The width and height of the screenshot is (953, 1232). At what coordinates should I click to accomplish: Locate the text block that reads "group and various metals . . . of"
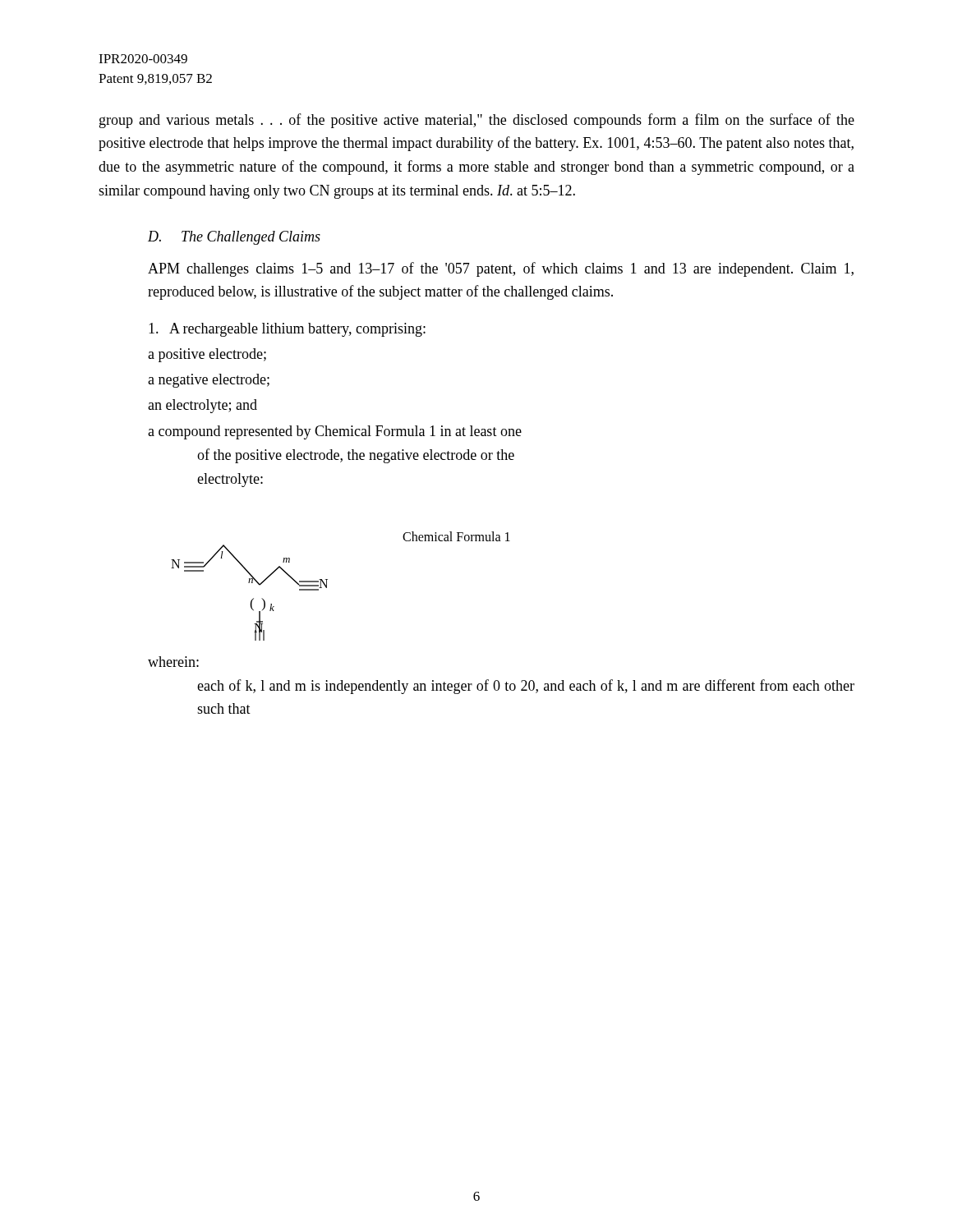click(x=476, y=155)
